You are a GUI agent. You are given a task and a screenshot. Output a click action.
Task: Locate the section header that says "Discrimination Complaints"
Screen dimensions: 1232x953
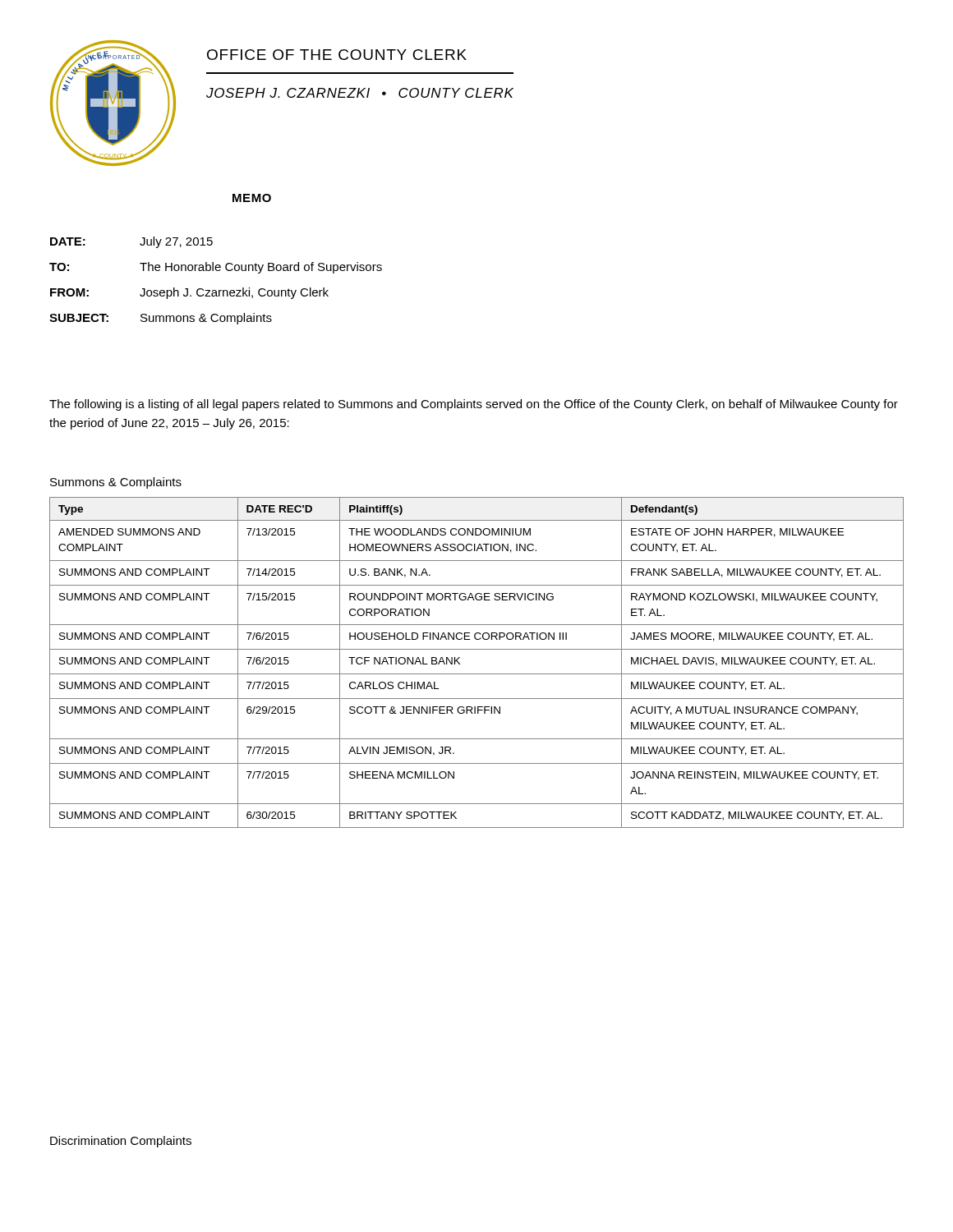pos(121,1140)
